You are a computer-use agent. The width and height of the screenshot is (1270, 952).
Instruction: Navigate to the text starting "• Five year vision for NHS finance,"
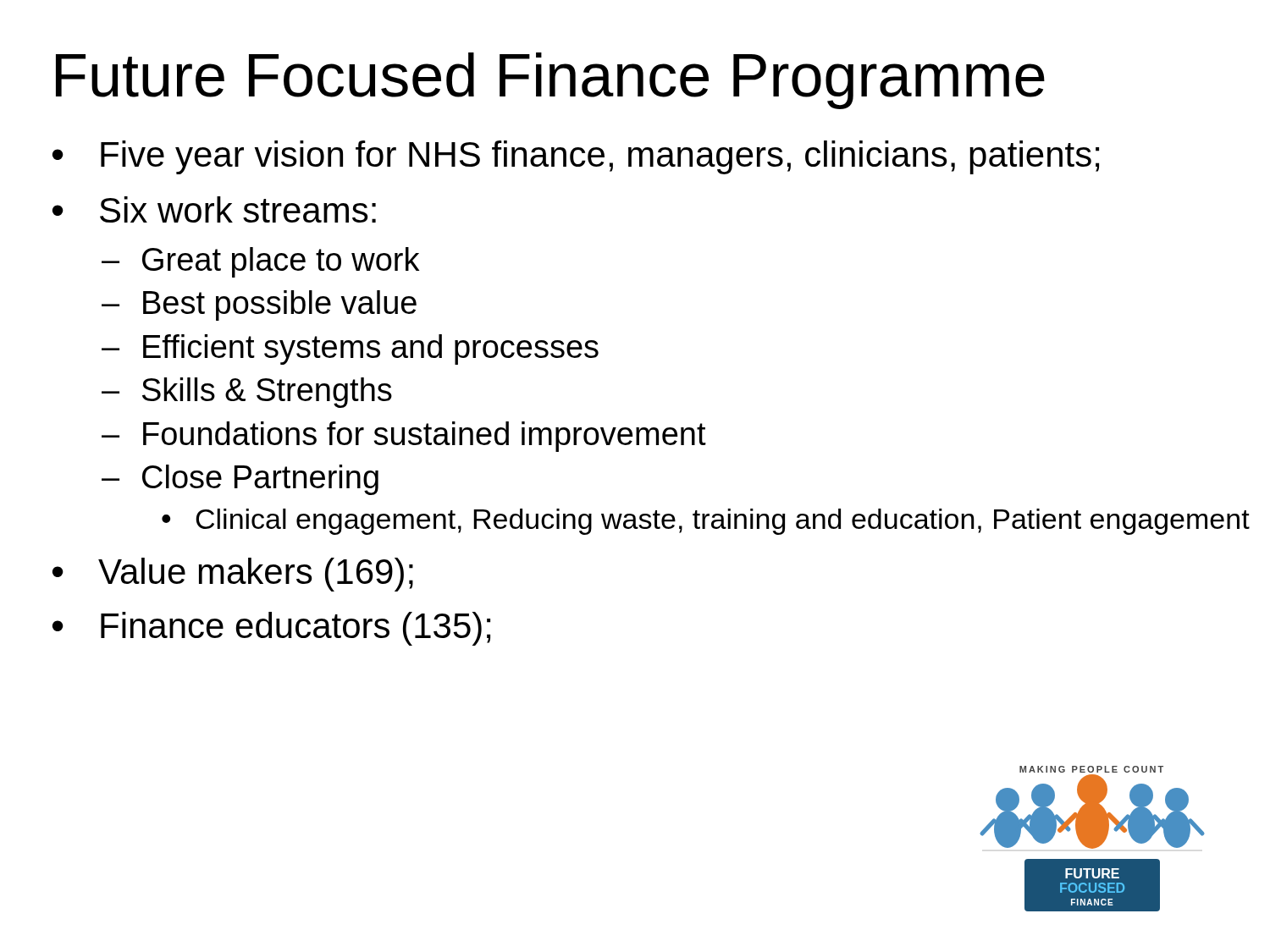[577, 156]
